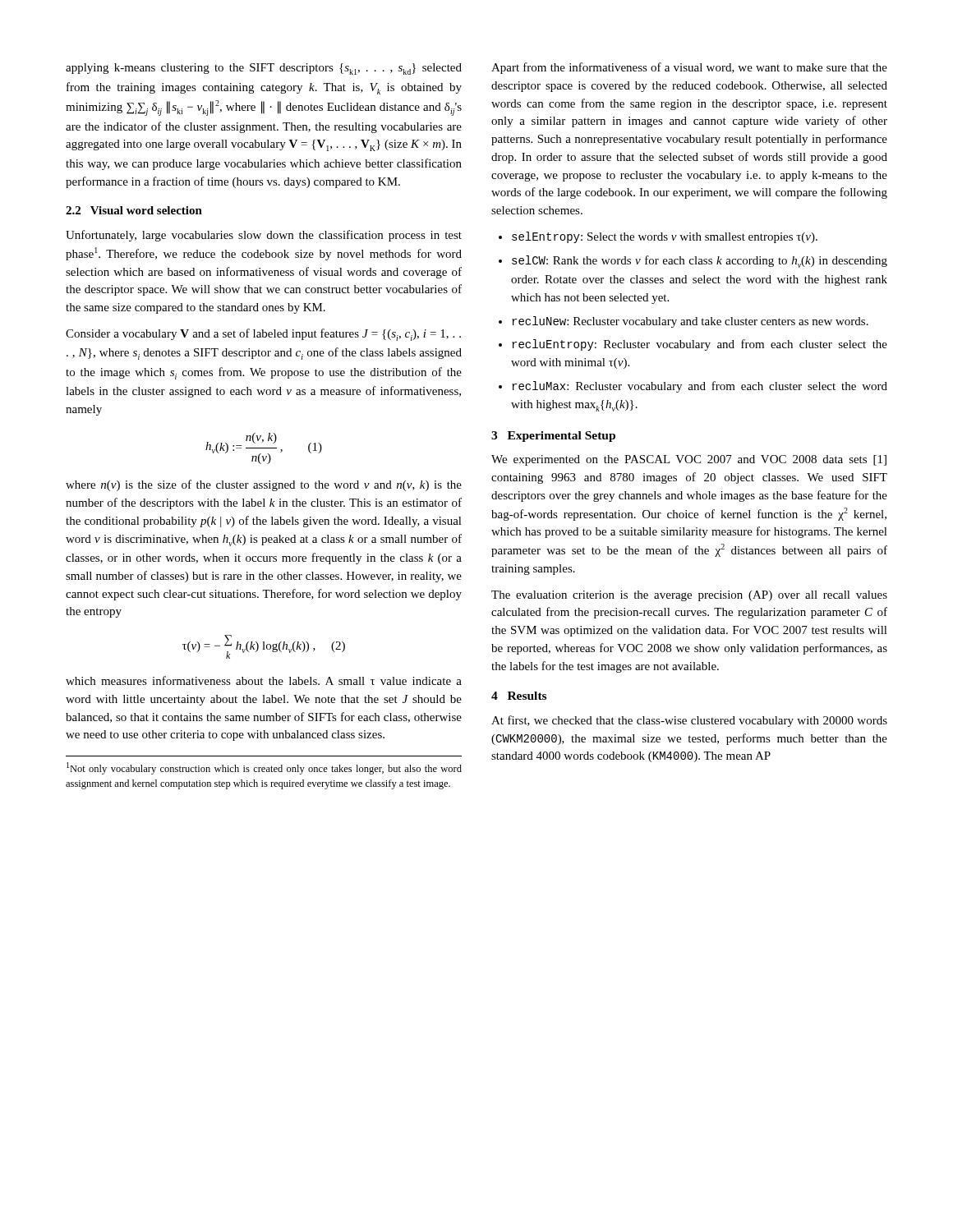Point to the block beginning "At first, we checked"

pos(689,739)
